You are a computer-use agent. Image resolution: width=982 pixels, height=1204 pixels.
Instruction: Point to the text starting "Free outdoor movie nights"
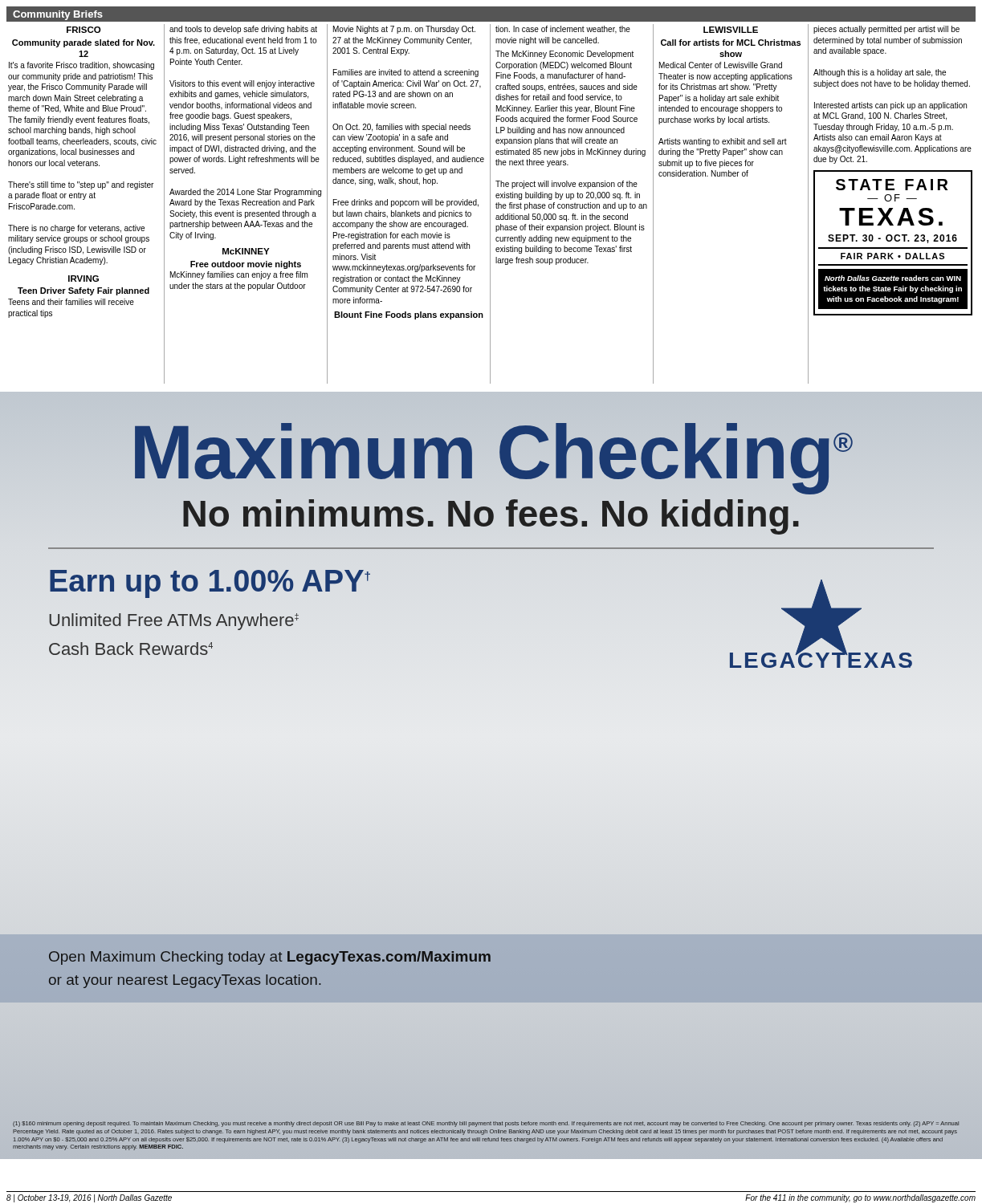[246, 264]
